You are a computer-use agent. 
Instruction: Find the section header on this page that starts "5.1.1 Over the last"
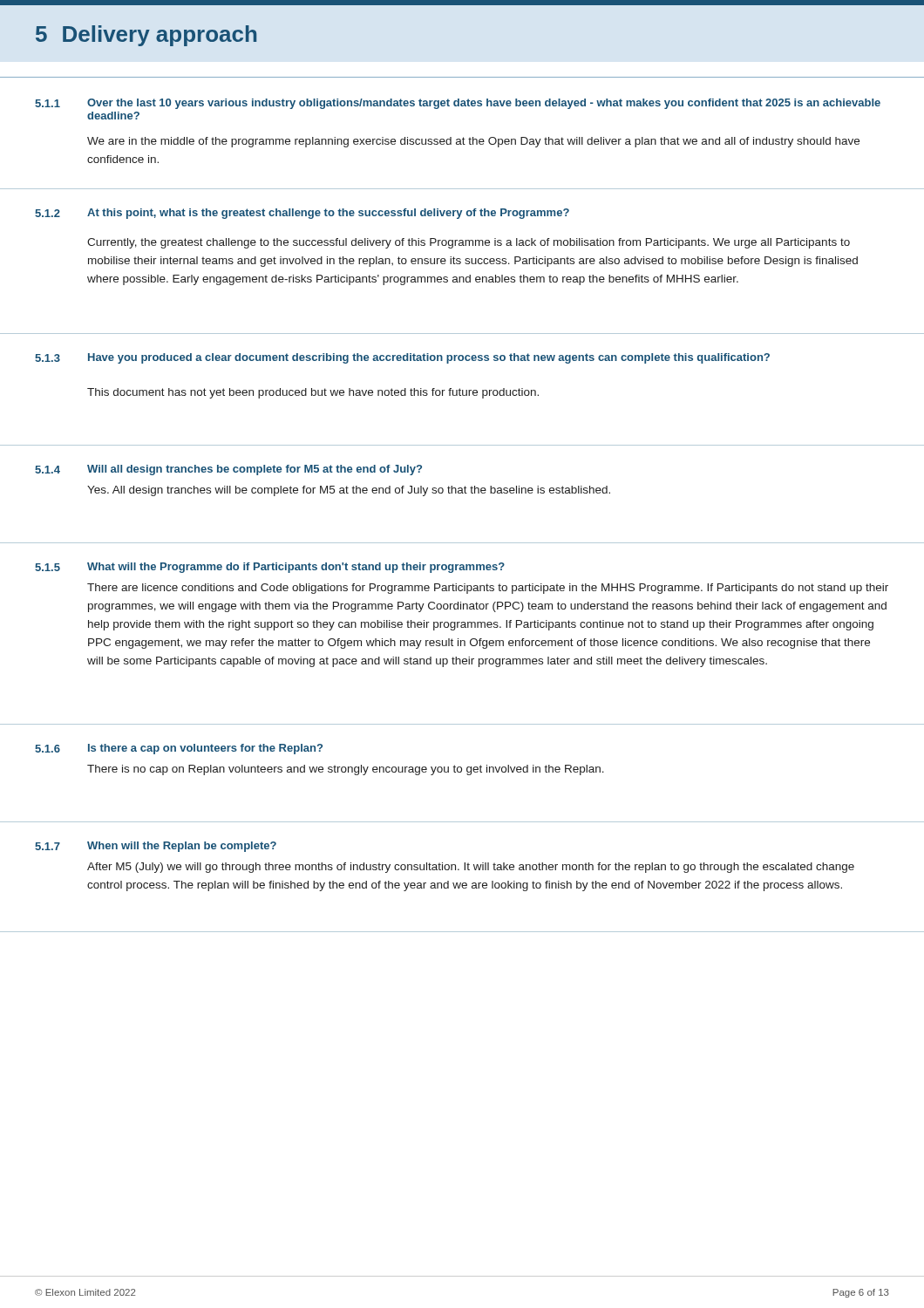point(462,109)
